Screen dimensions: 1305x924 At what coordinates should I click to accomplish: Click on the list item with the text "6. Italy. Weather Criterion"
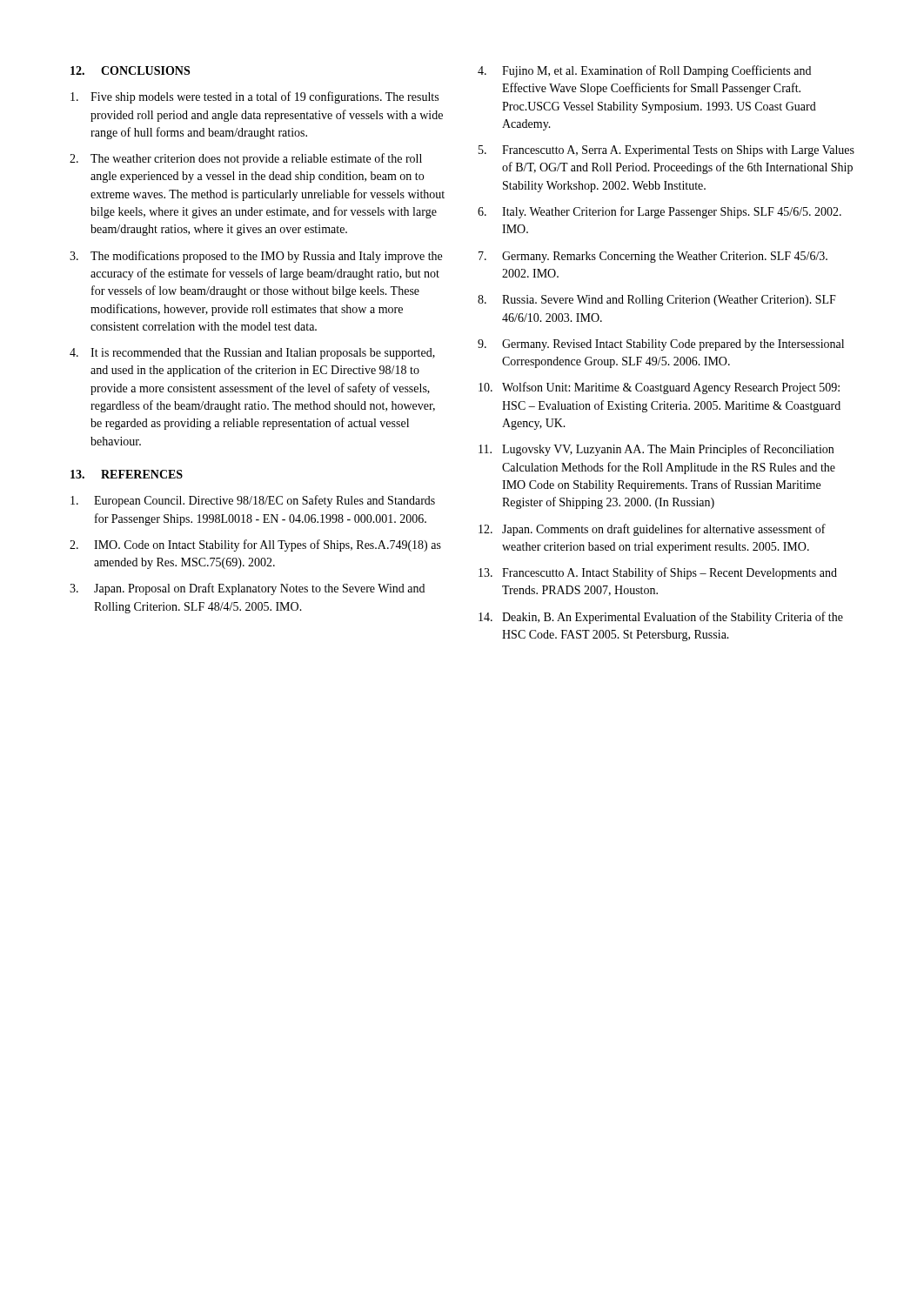tap(666, 221)
